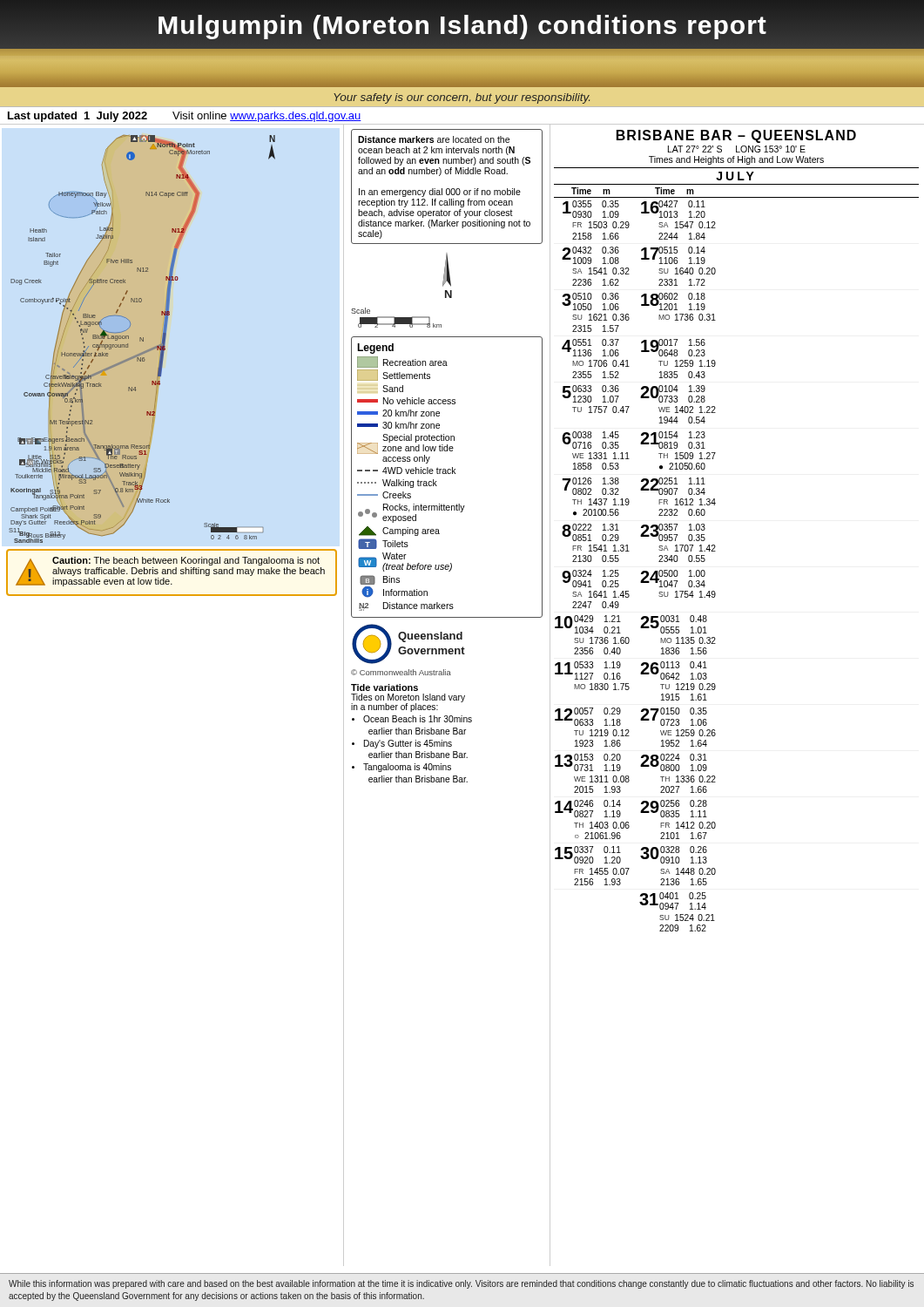924x1307 pixels.
Task: Point to the text block starting "BRISBANE BAR –"
Action: click(736, 135)
